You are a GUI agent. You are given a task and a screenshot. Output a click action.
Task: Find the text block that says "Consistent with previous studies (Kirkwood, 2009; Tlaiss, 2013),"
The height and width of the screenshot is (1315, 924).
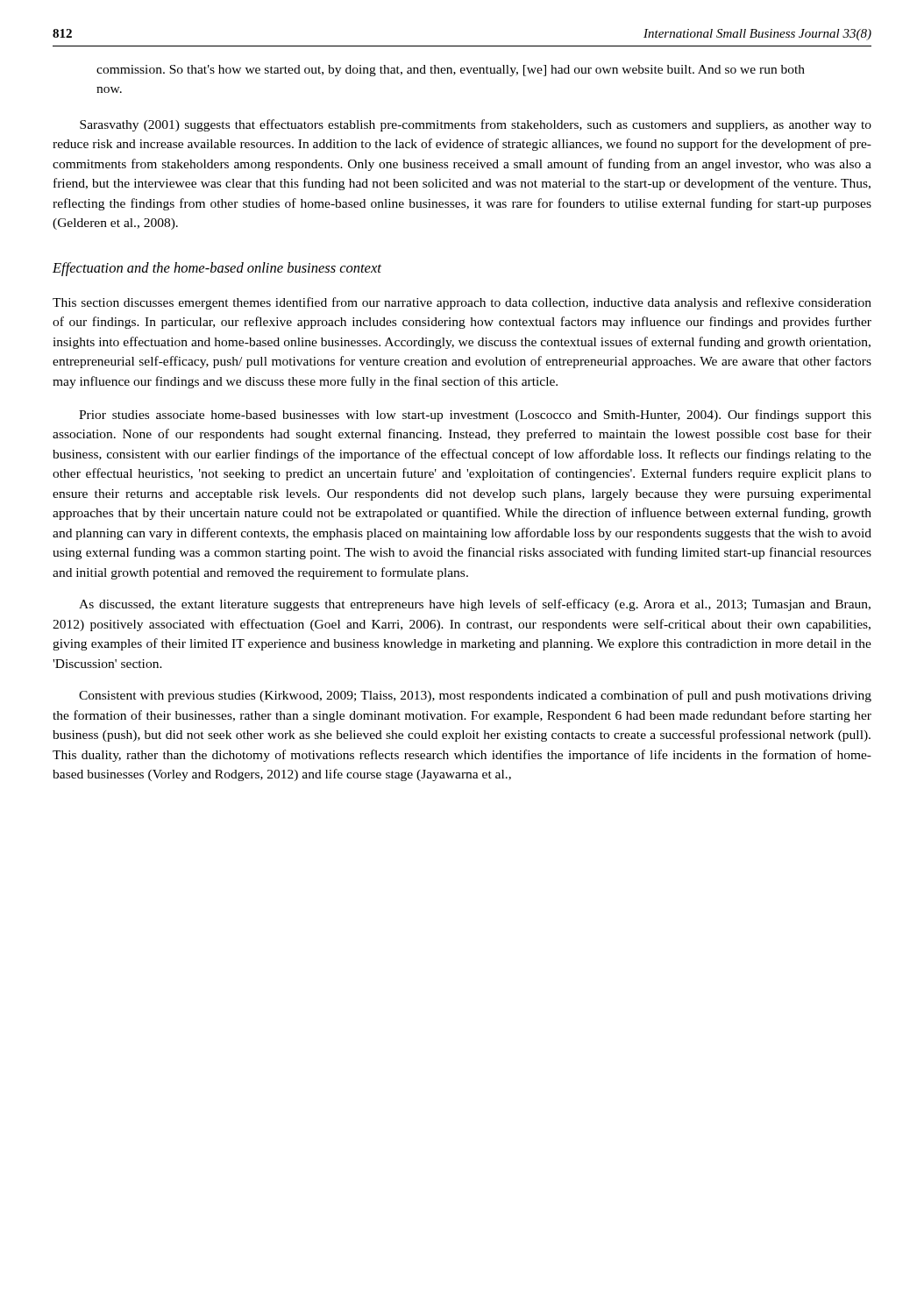point(462,734)
